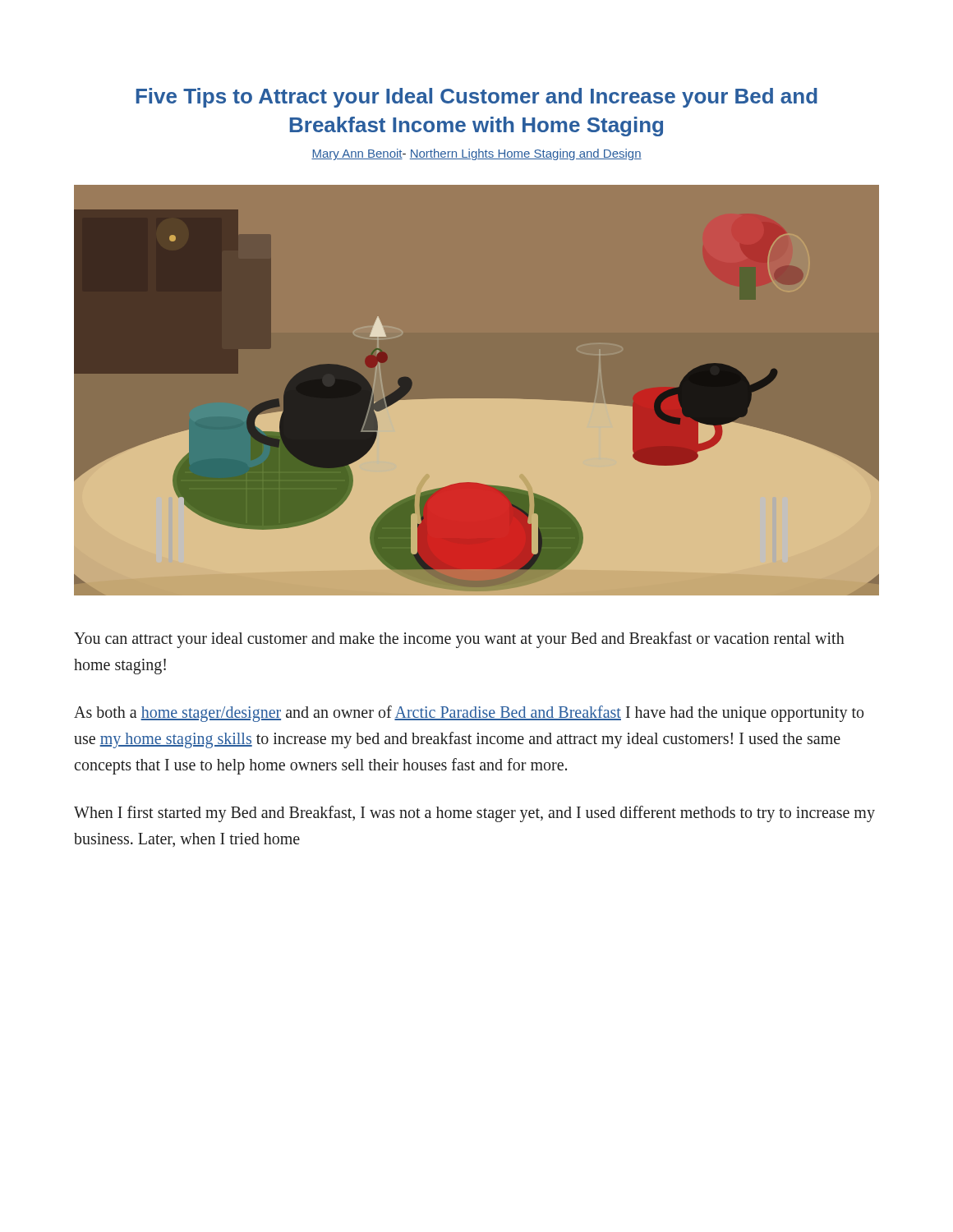Screen dimensions: 1232x953
Task: Find the block starting "You can attract your ideal customer"
Action: tap(459, 651)
